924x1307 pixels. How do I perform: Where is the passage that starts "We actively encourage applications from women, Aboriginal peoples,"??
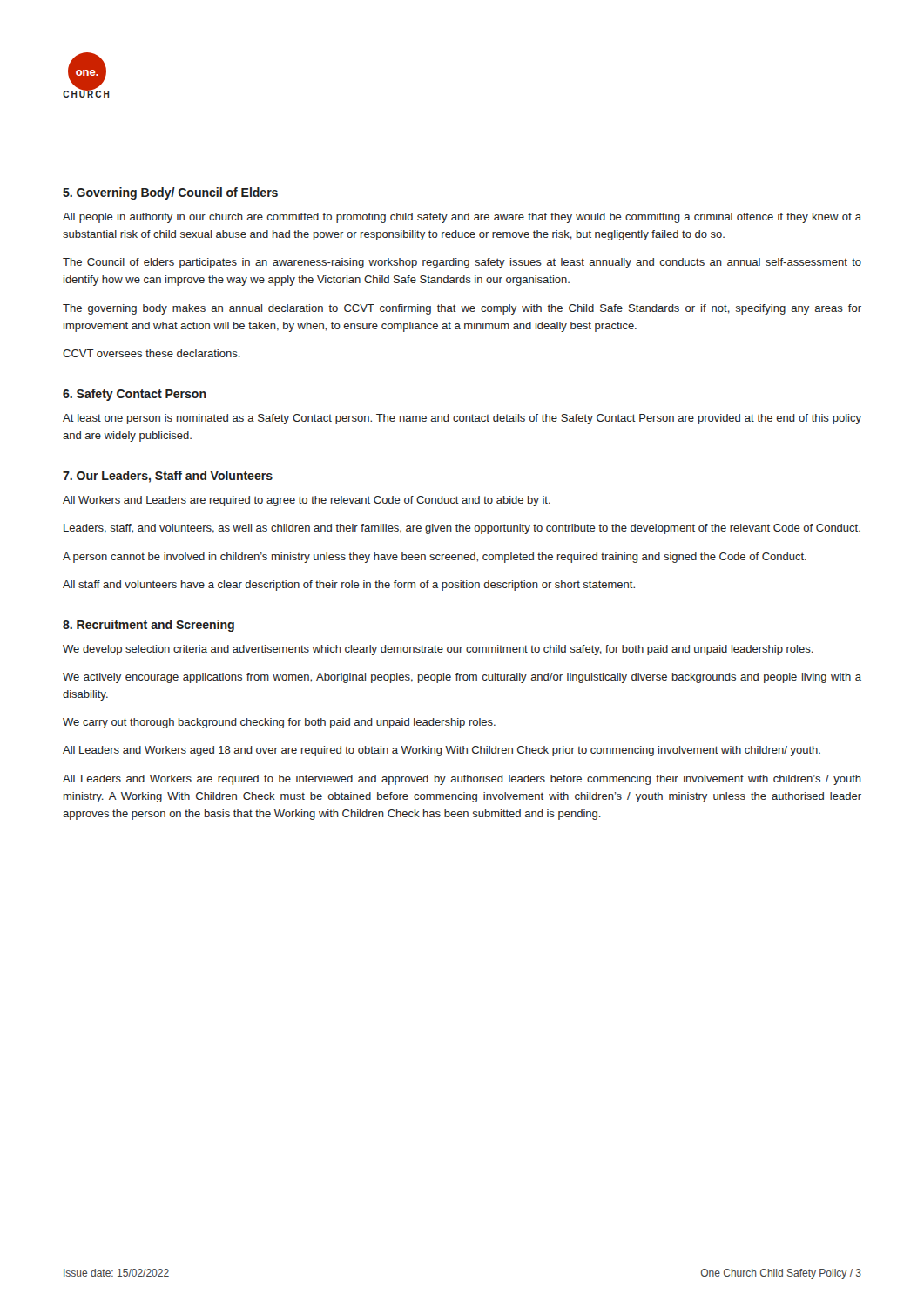[462, 685]
